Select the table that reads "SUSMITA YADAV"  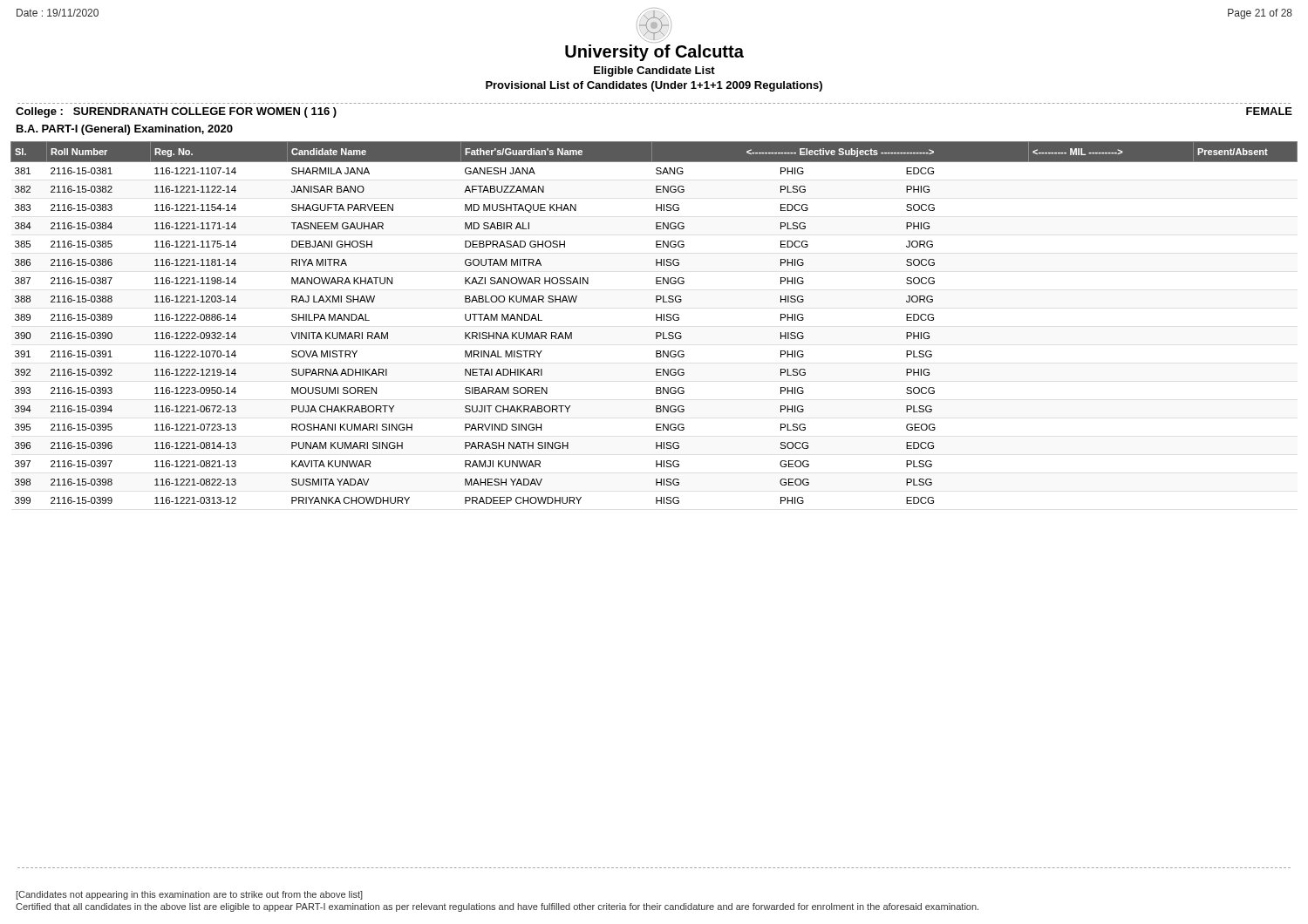654,326
